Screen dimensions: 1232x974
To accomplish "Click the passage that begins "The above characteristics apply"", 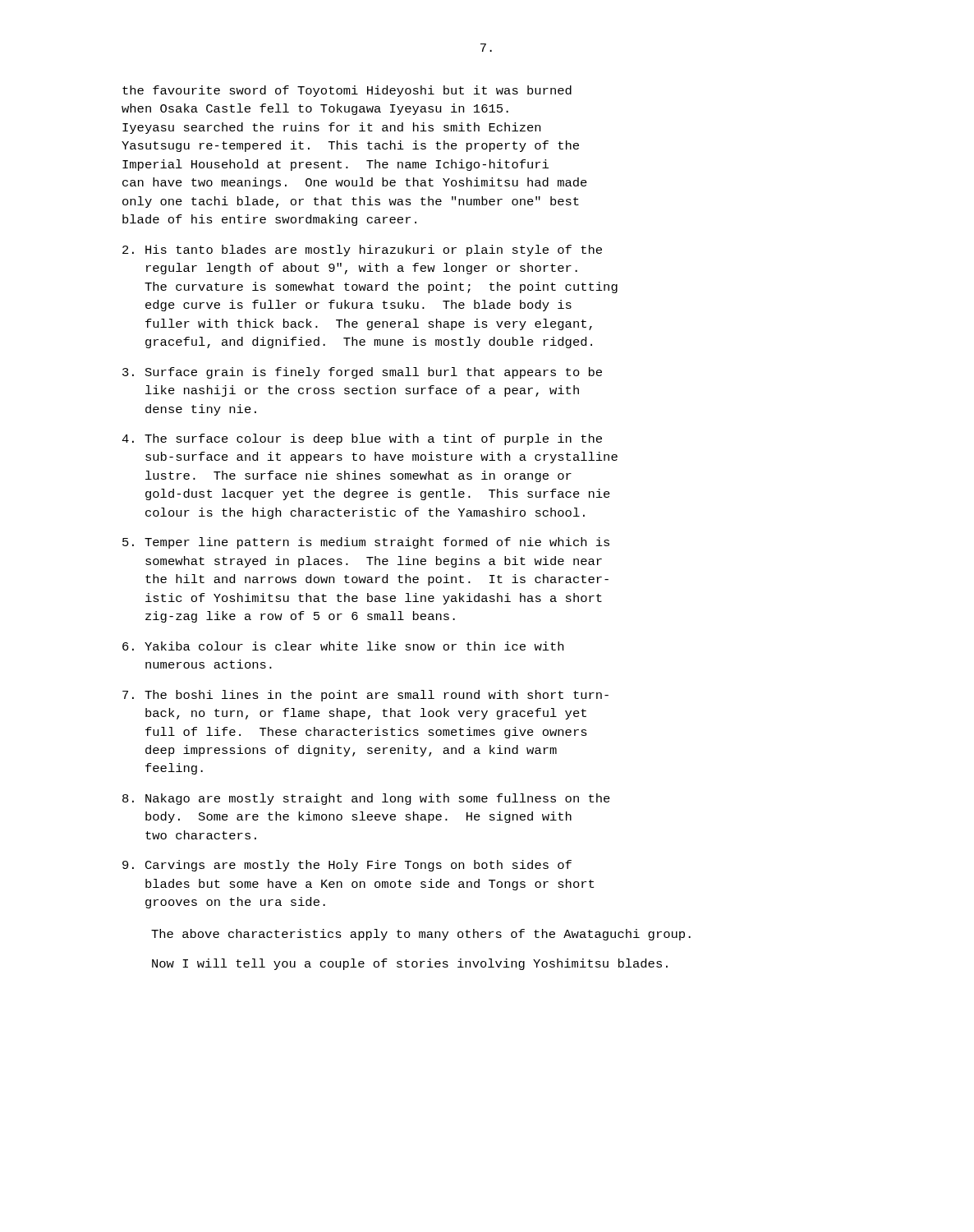I will [422, 934].
